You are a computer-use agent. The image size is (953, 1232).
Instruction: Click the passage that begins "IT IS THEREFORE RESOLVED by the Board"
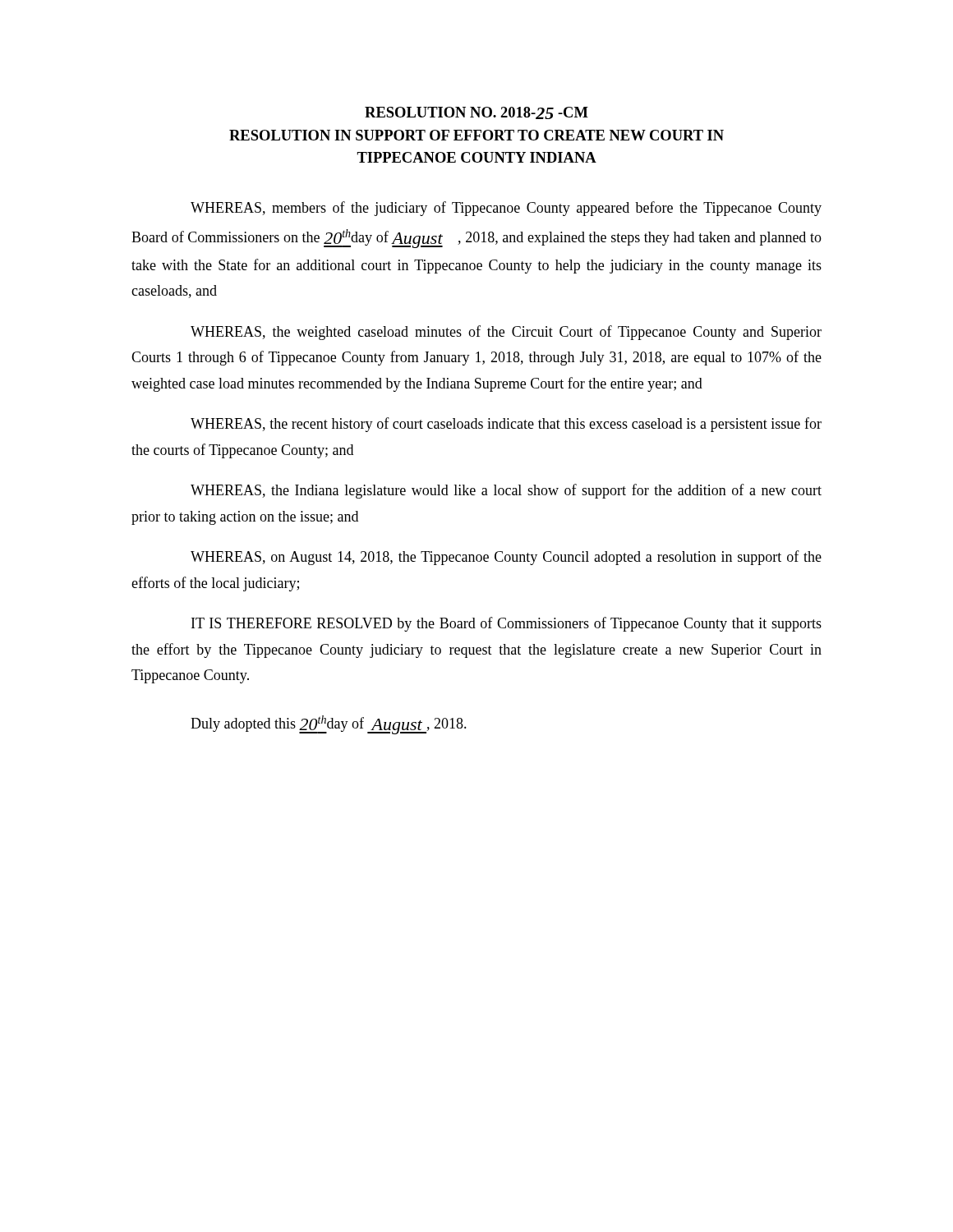(476, 650)
